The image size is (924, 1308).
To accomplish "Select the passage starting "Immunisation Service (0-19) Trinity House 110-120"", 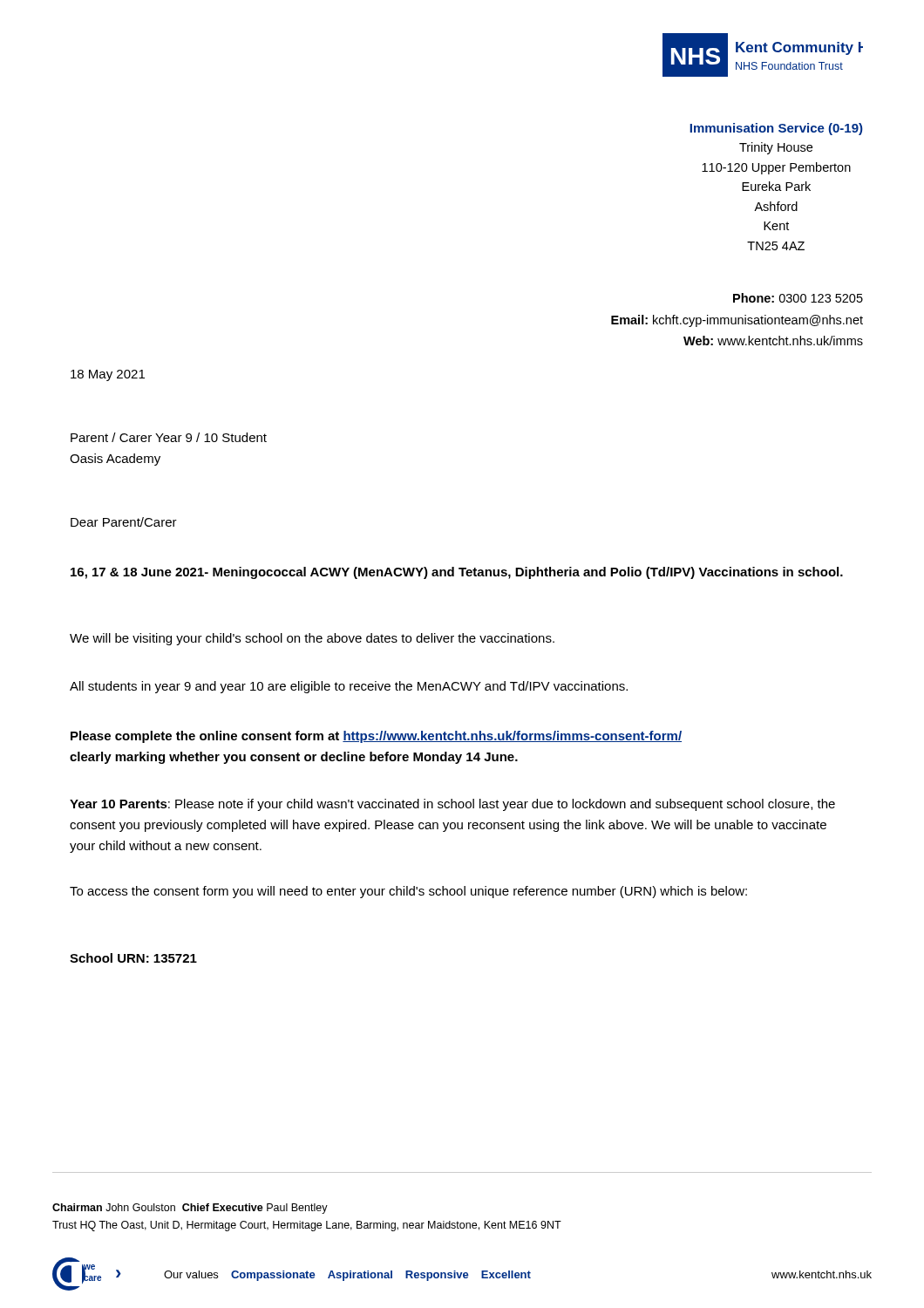I will [x=776, y=185].
